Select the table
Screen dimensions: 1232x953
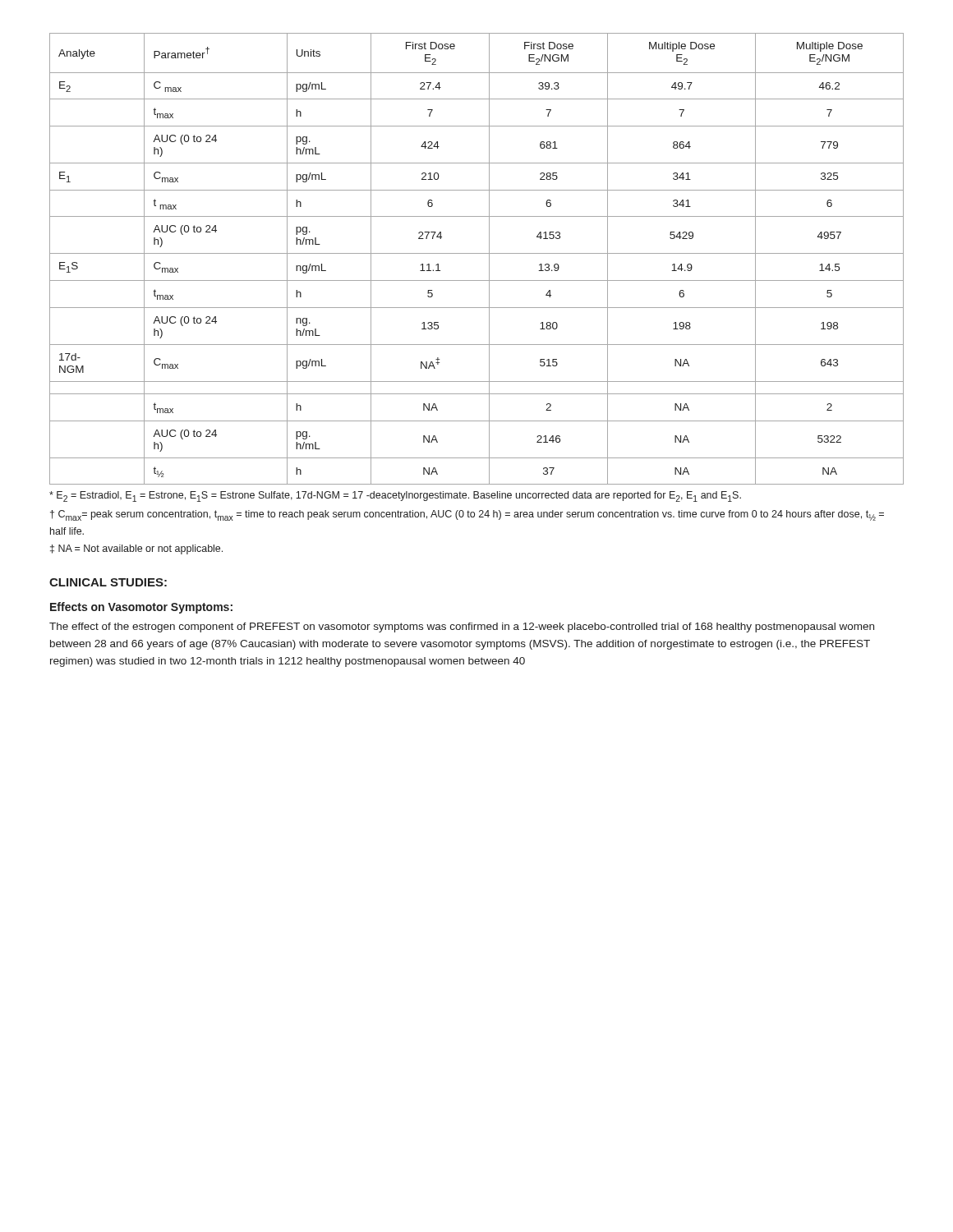(476, 259)
